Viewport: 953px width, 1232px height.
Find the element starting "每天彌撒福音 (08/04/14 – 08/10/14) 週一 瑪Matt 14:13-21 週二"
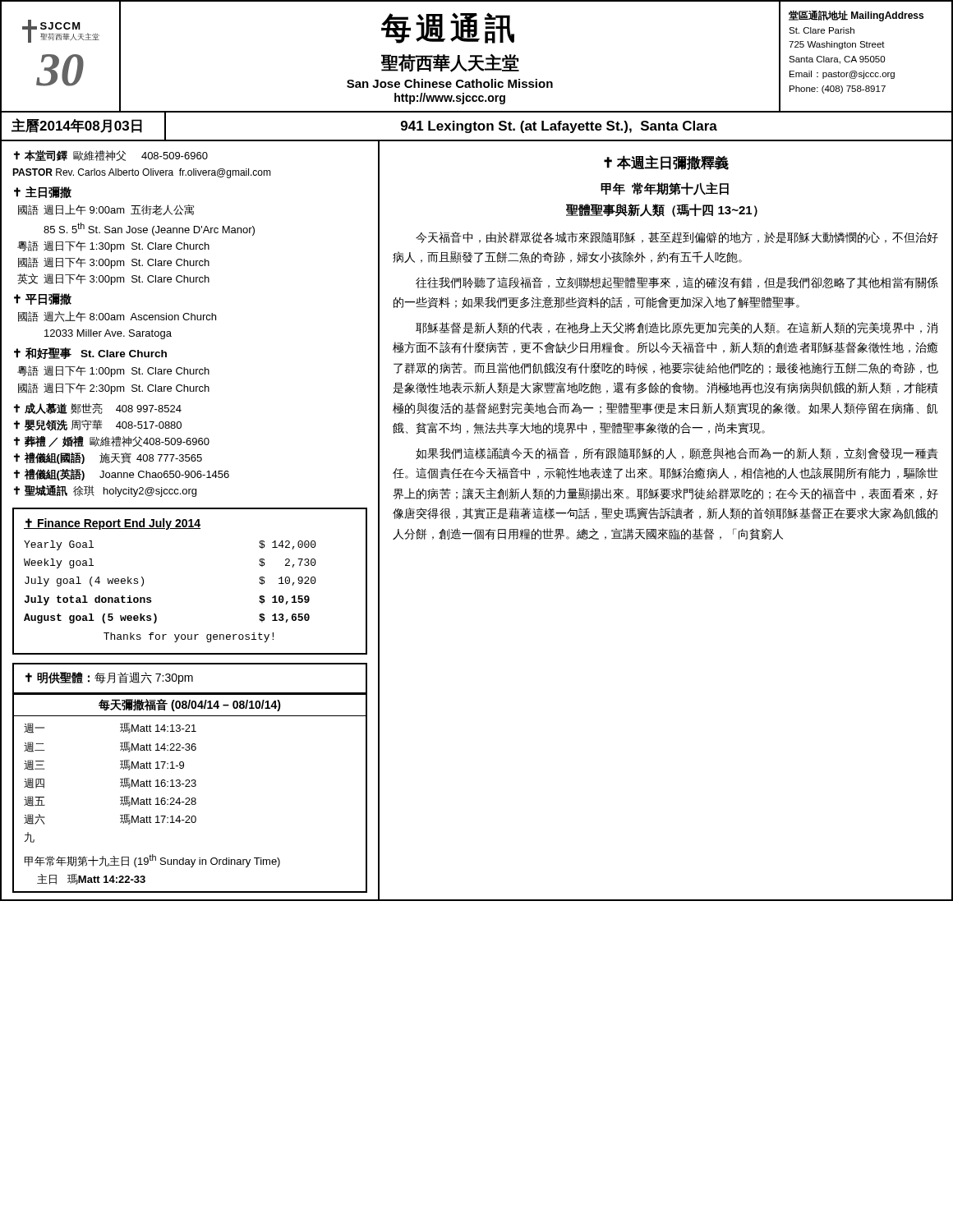point(190,791)
